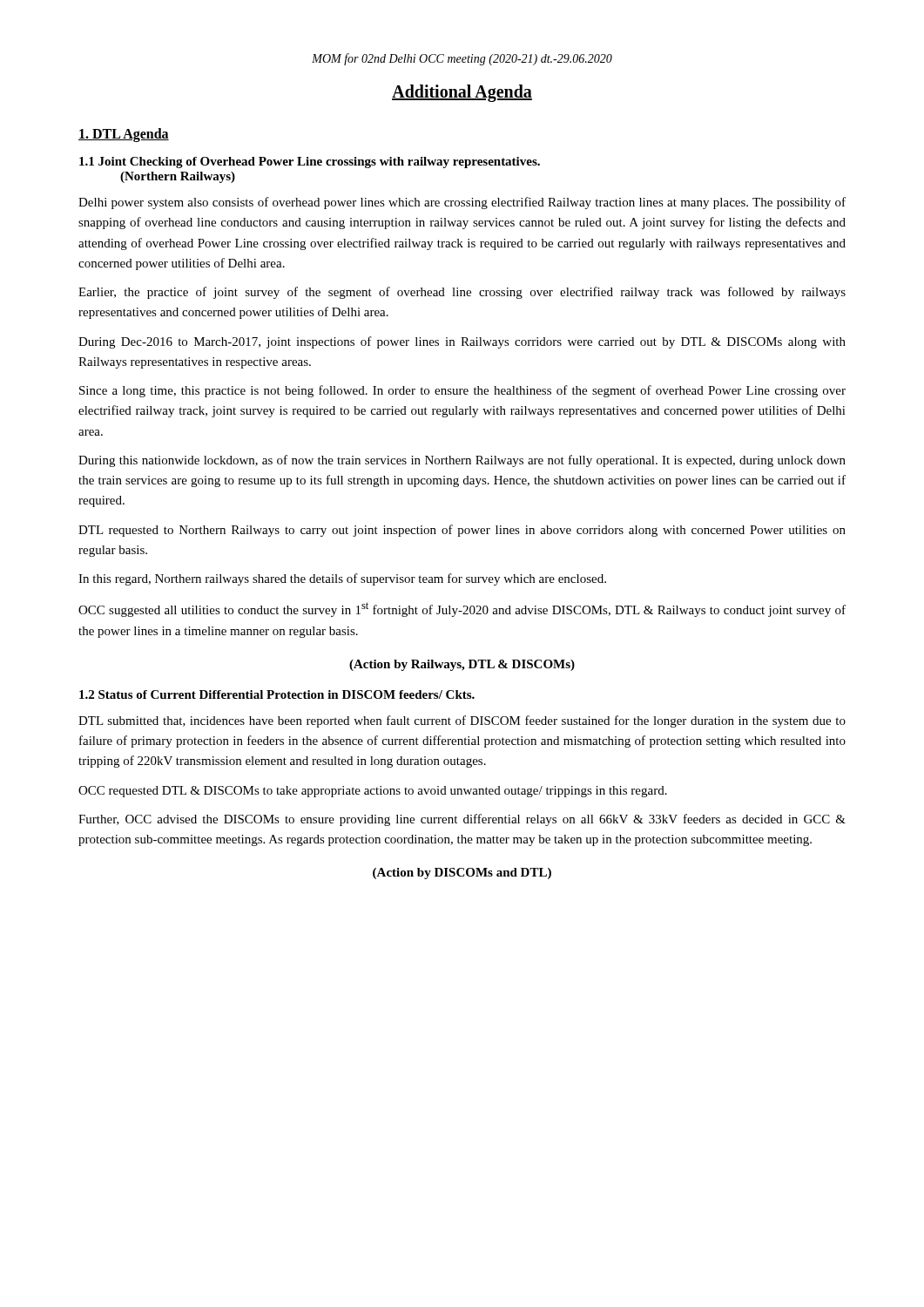Find the text with the text "(Action by DISCOMs and DTL)"
Viewport: 924px width, 1307px height.
(x=462, y=872)
